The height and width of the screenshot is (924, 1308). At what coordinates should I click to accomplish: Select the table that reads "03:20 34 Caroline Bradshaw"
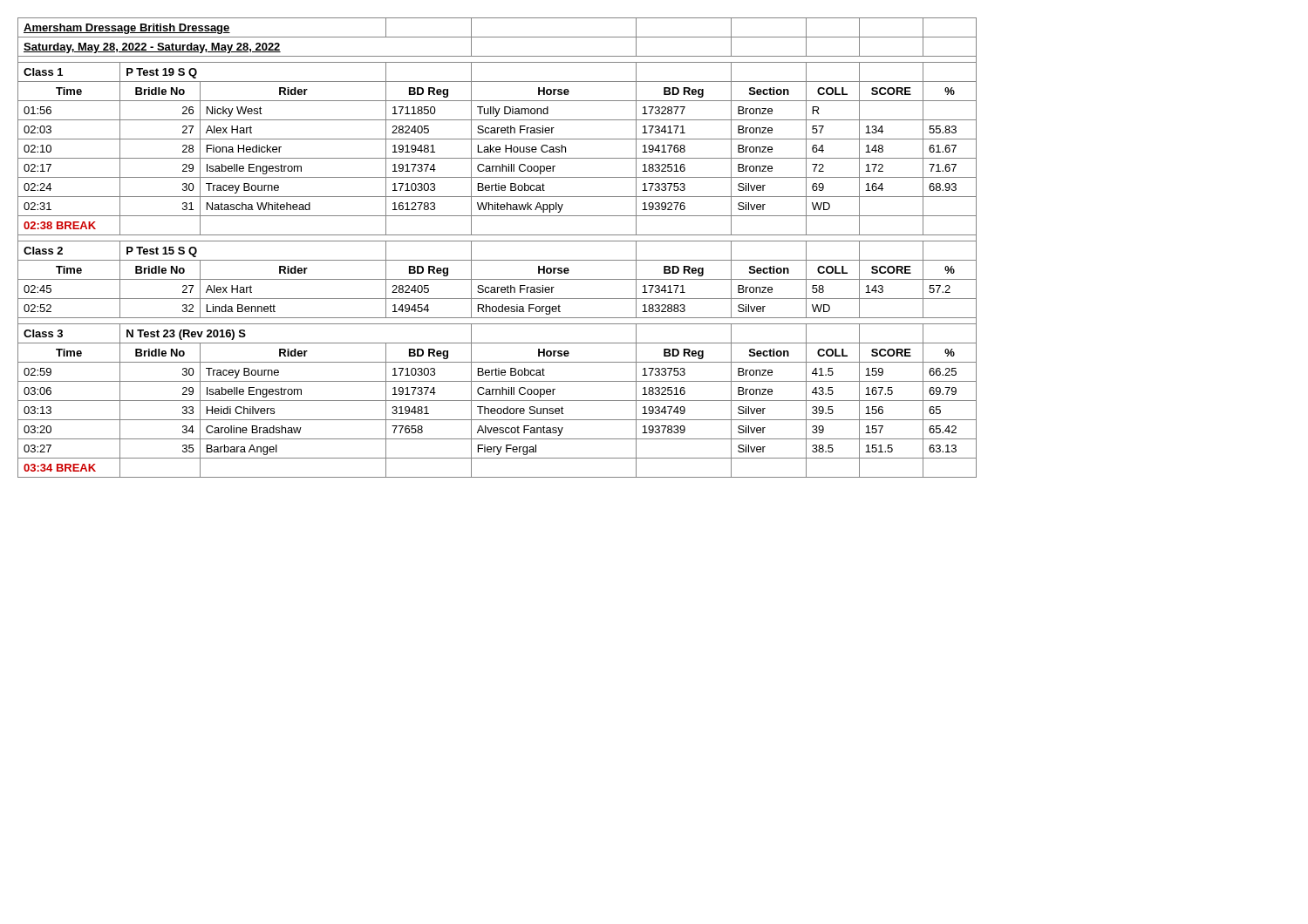pyautogui.click(x=497, y=429)
